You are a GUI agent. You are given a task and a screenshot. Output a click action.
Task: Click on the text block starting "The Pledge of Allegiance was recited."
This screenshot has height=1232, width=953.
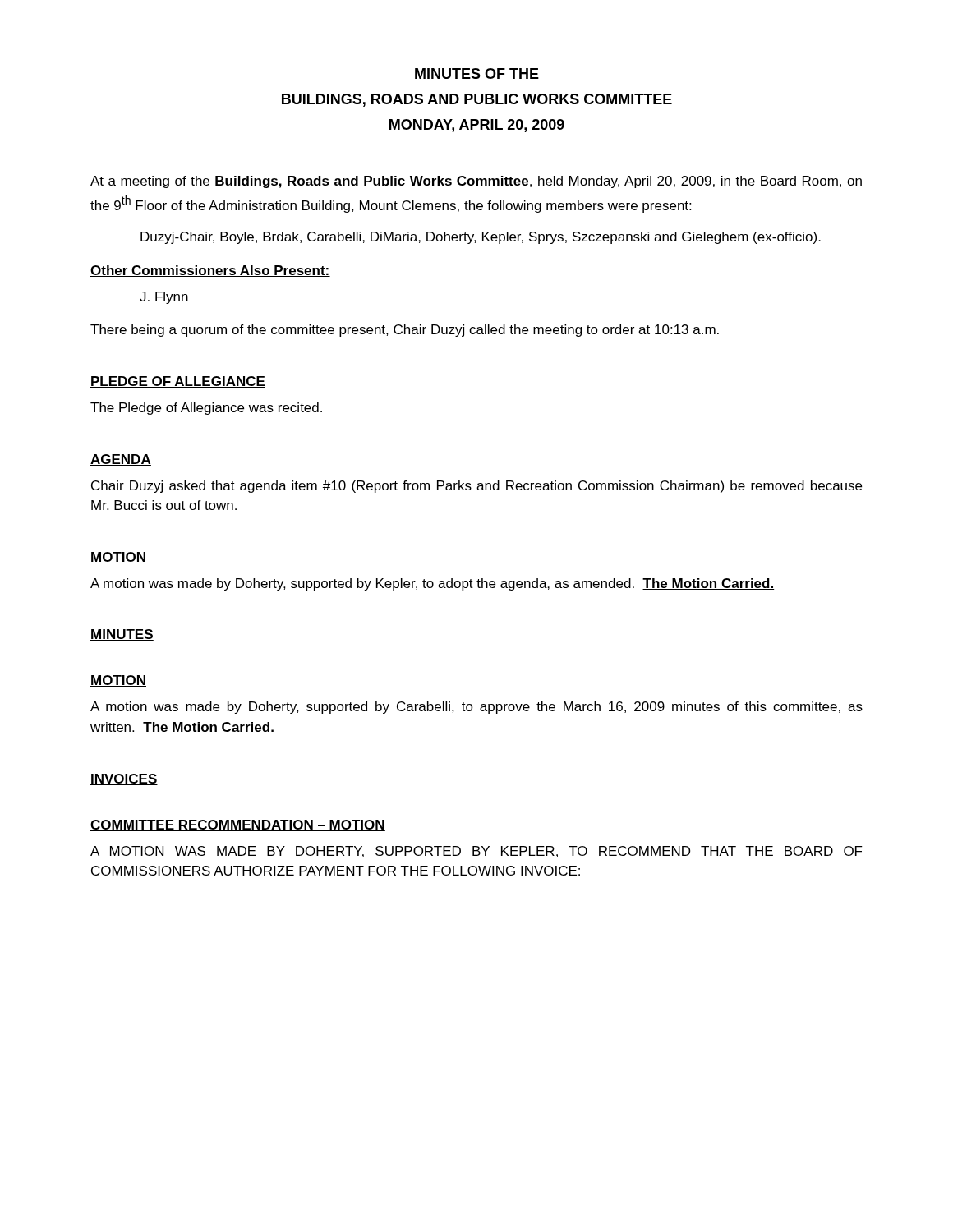coord(207,408)
